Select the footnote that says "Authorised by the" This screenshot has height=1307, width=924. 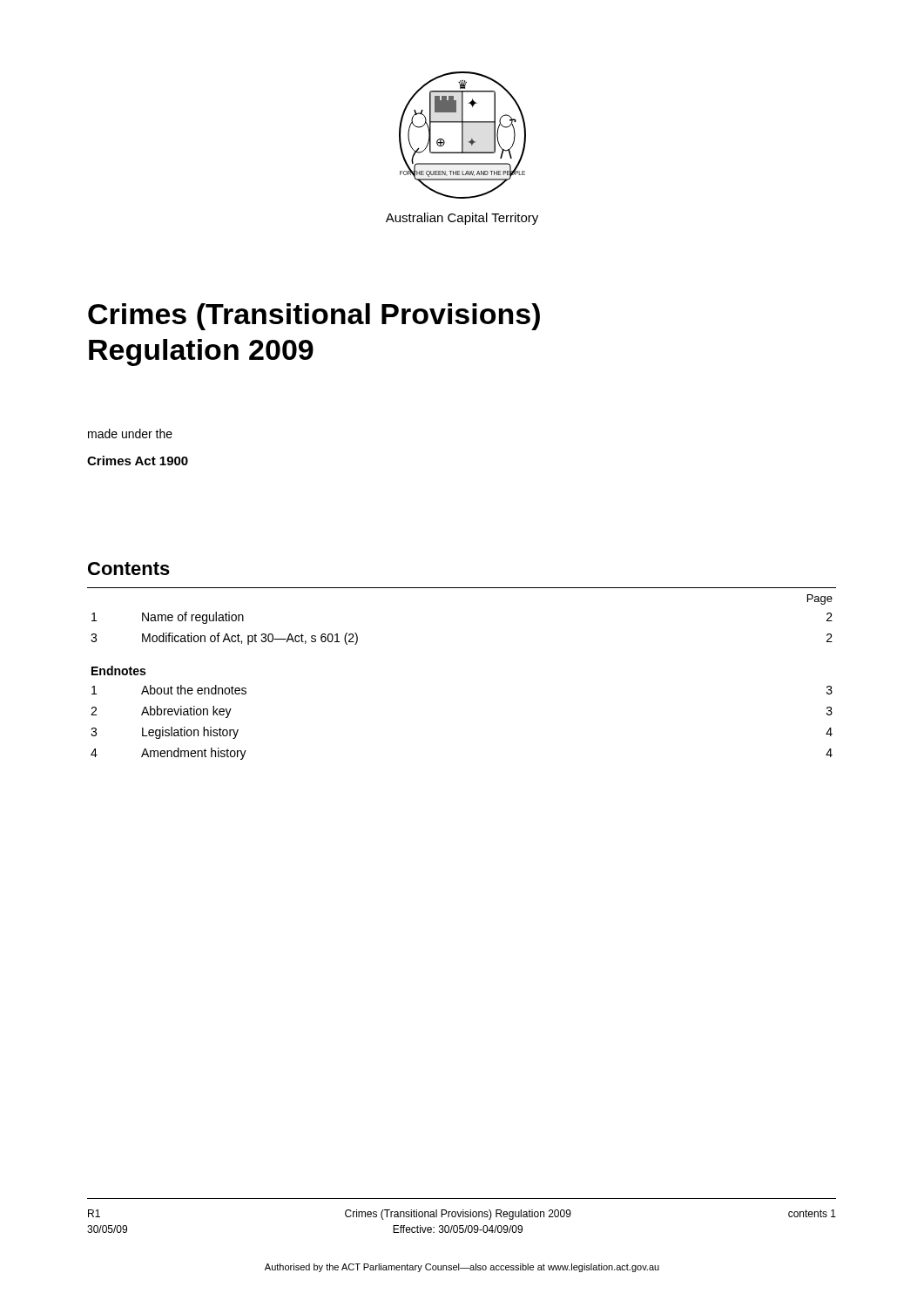462,1267
